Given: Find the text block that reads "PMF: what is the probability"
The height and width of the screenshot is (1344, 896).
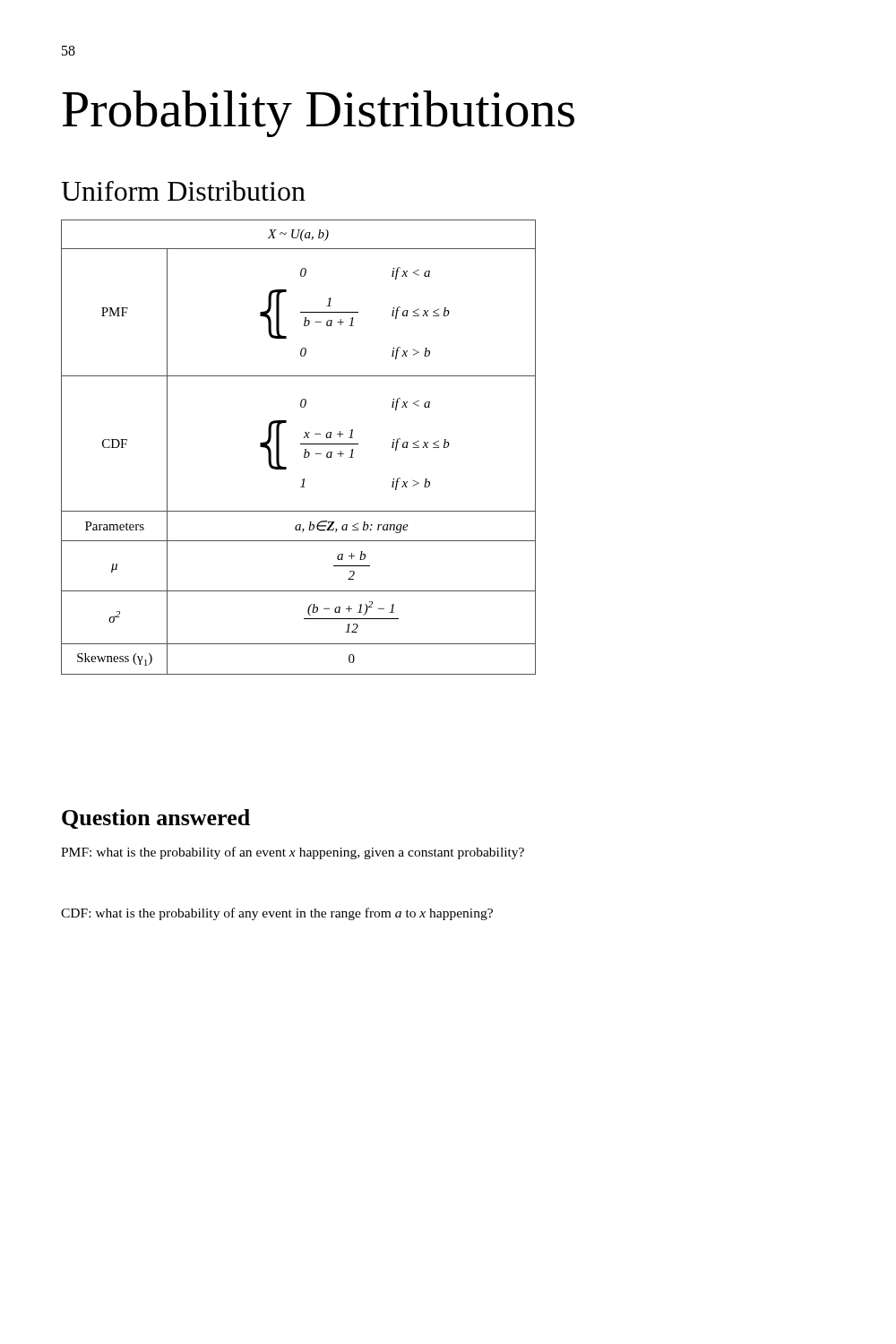Looking at the screenshot, I should pyautogui.click(x=293, y=852).
